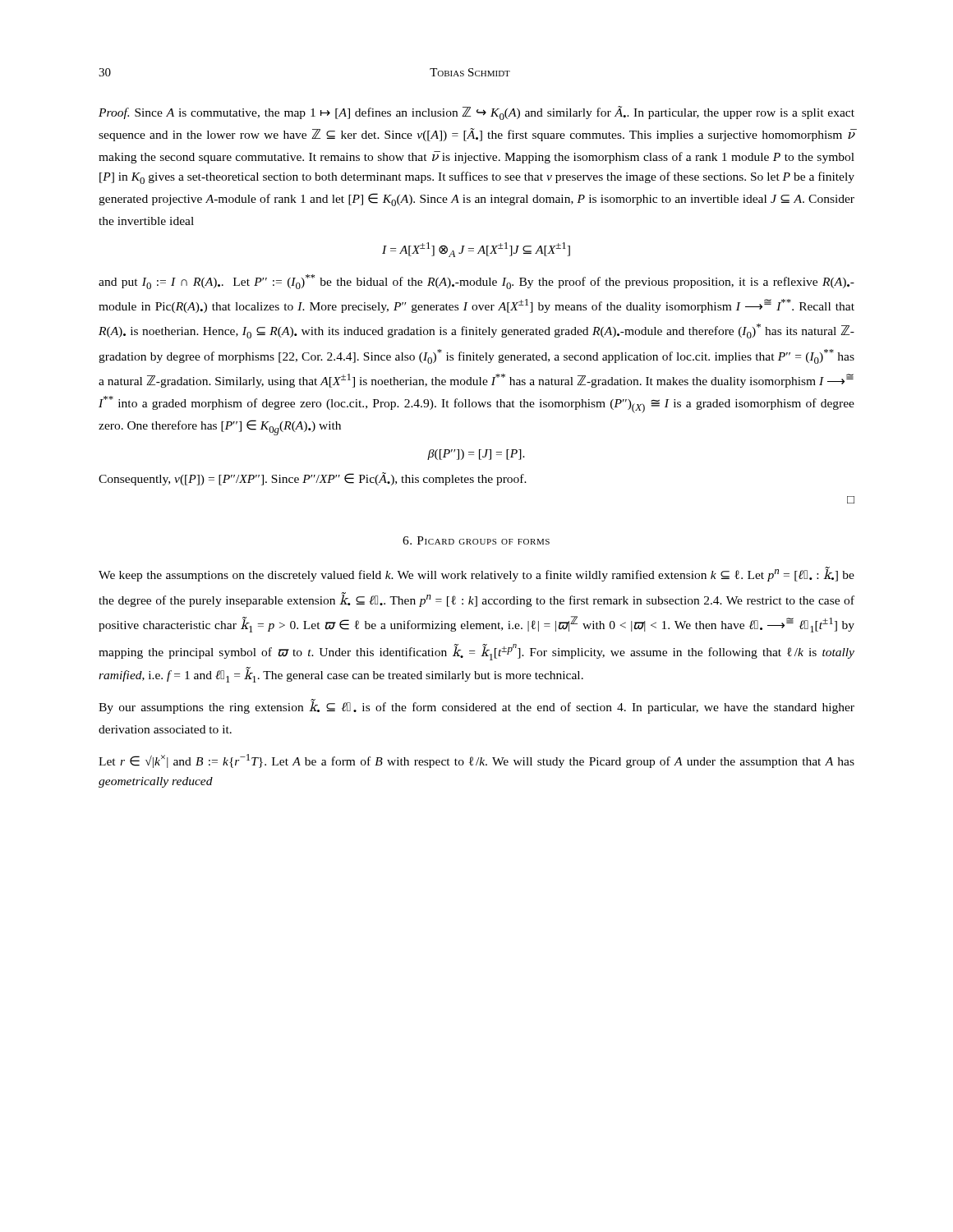953x1232 pixels.
Task: Navigate to the region starting "Consequently, ν([P]) = [P′′/XP′′]. Since P′′/XP′′ ∈ Pic(Ã•),"
Action: pos(476,480)
